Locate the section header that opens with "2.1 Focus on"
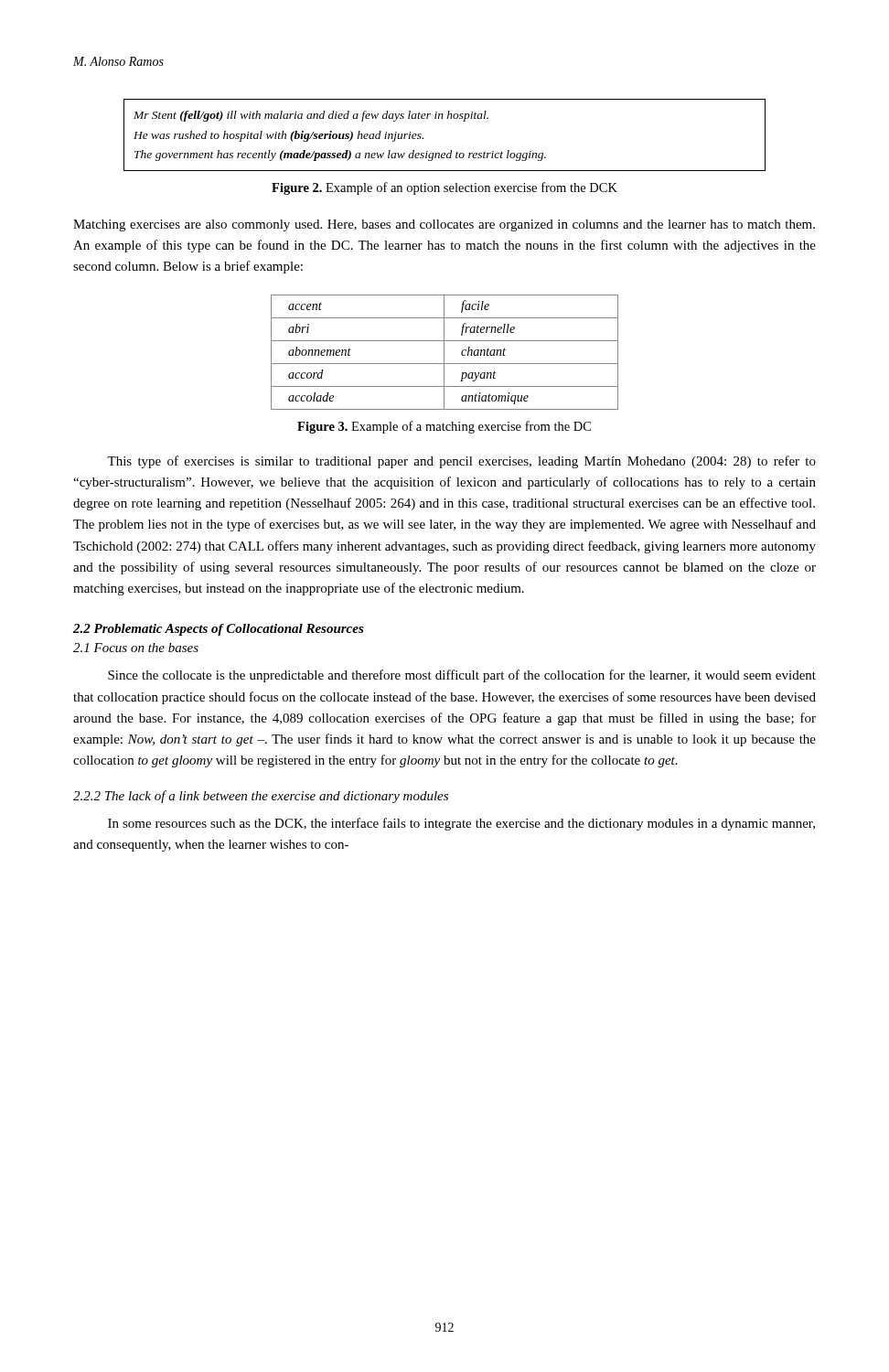This screenshot has width=889, height=1372. 136,648
